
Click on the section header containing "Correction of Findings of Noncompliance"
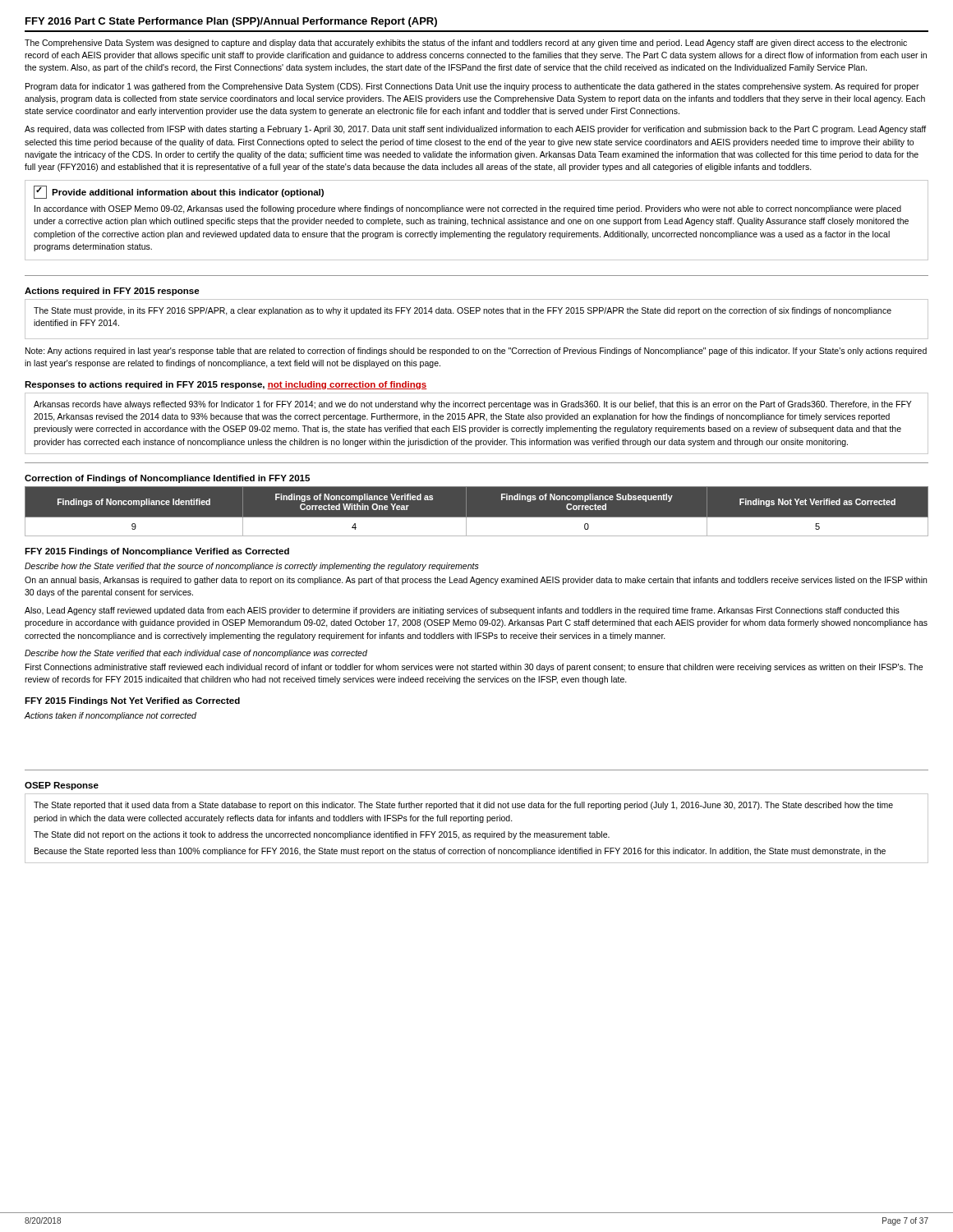coord(476,478)
